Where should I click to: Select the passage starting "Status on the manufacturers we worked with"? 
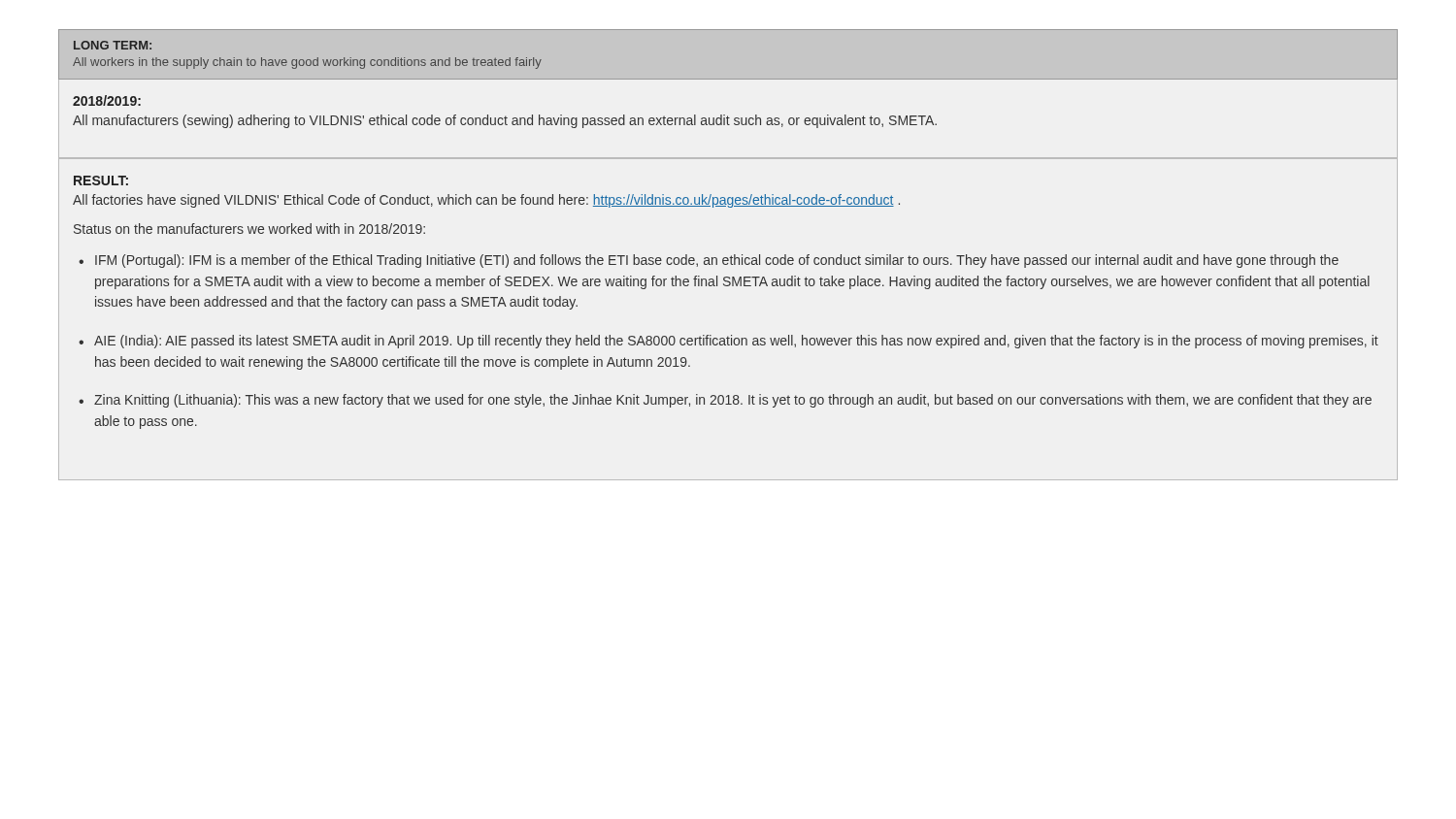point(250,229)
